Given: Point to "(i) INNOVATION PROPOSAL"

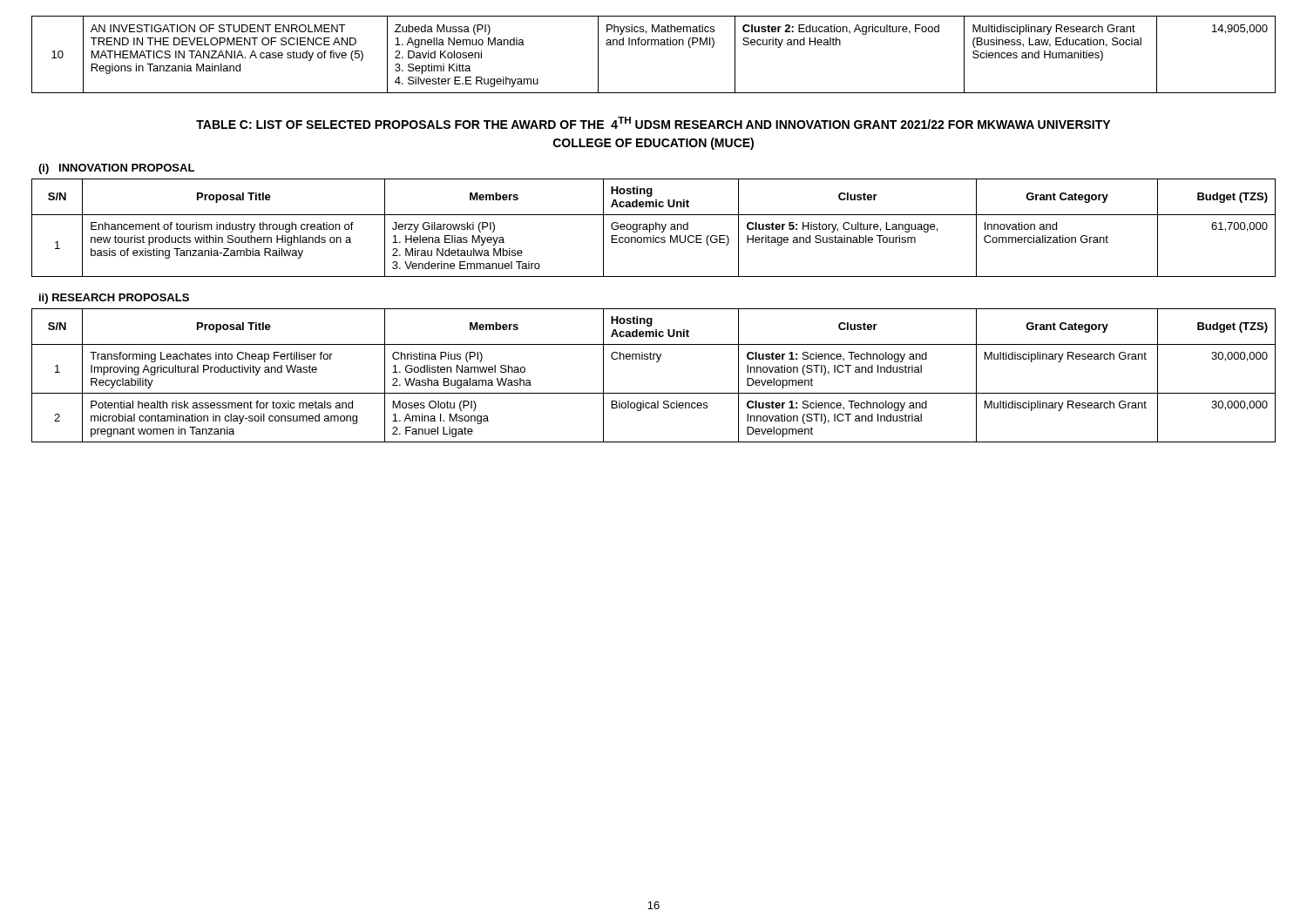Looking at the screenshot, I should tap(116, 167).
